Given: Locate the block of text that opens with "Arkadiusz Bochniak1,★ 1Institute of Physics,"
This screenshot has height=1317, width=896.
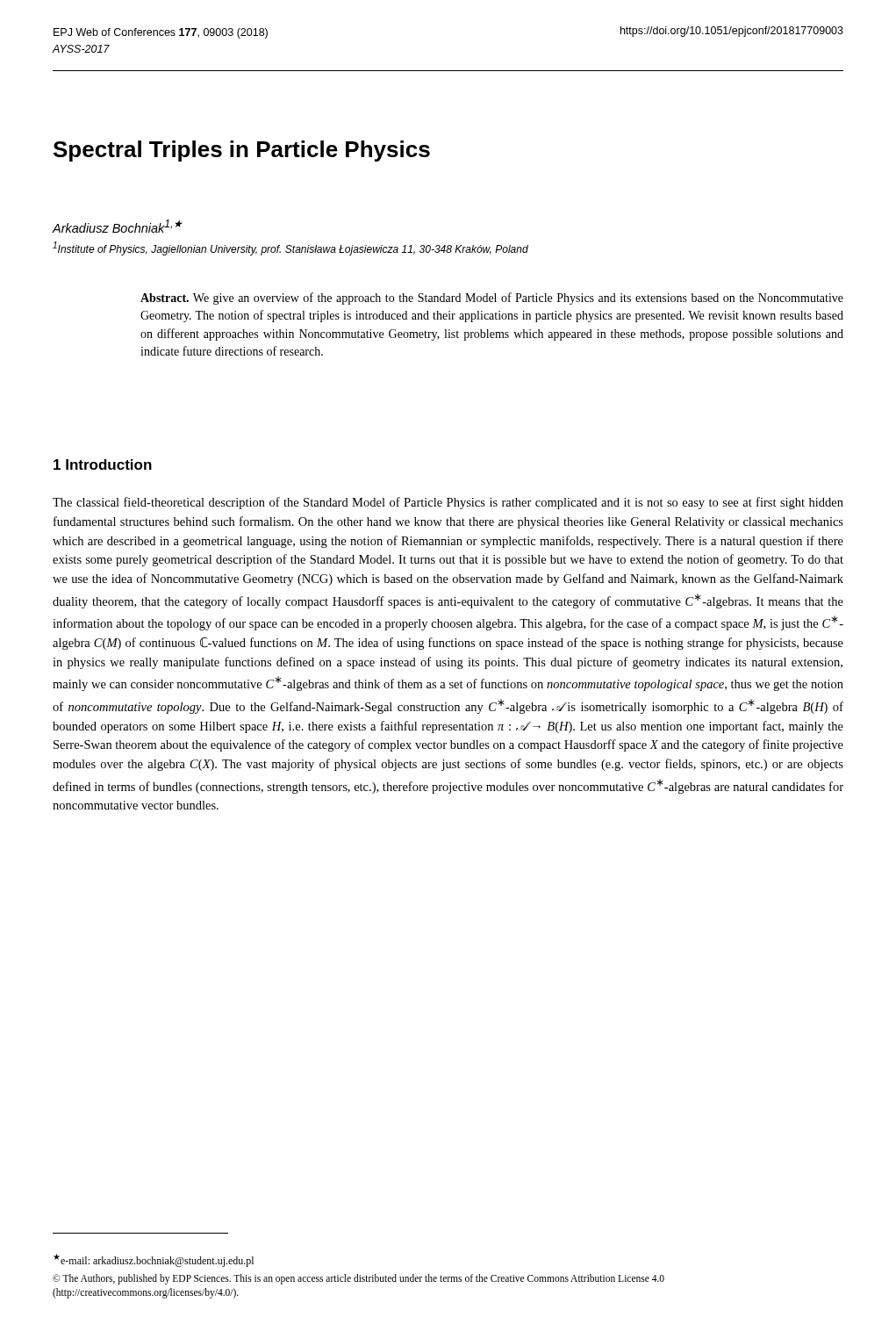Looking at the screenshot, I should click(x=290, y=237).
